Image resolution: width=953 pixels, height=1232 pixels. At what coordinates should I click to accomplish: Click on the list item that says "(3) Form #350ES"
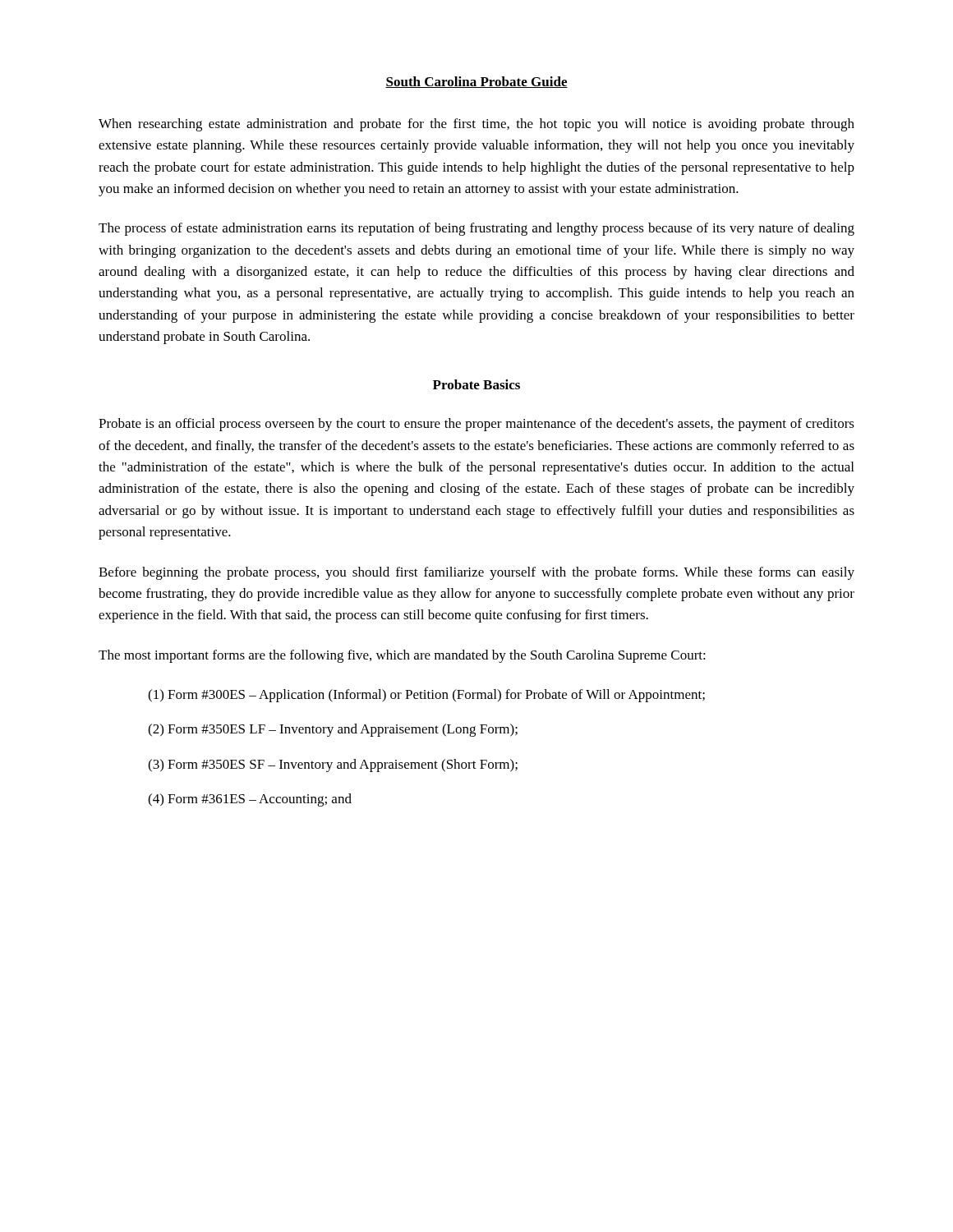(501, 764)
